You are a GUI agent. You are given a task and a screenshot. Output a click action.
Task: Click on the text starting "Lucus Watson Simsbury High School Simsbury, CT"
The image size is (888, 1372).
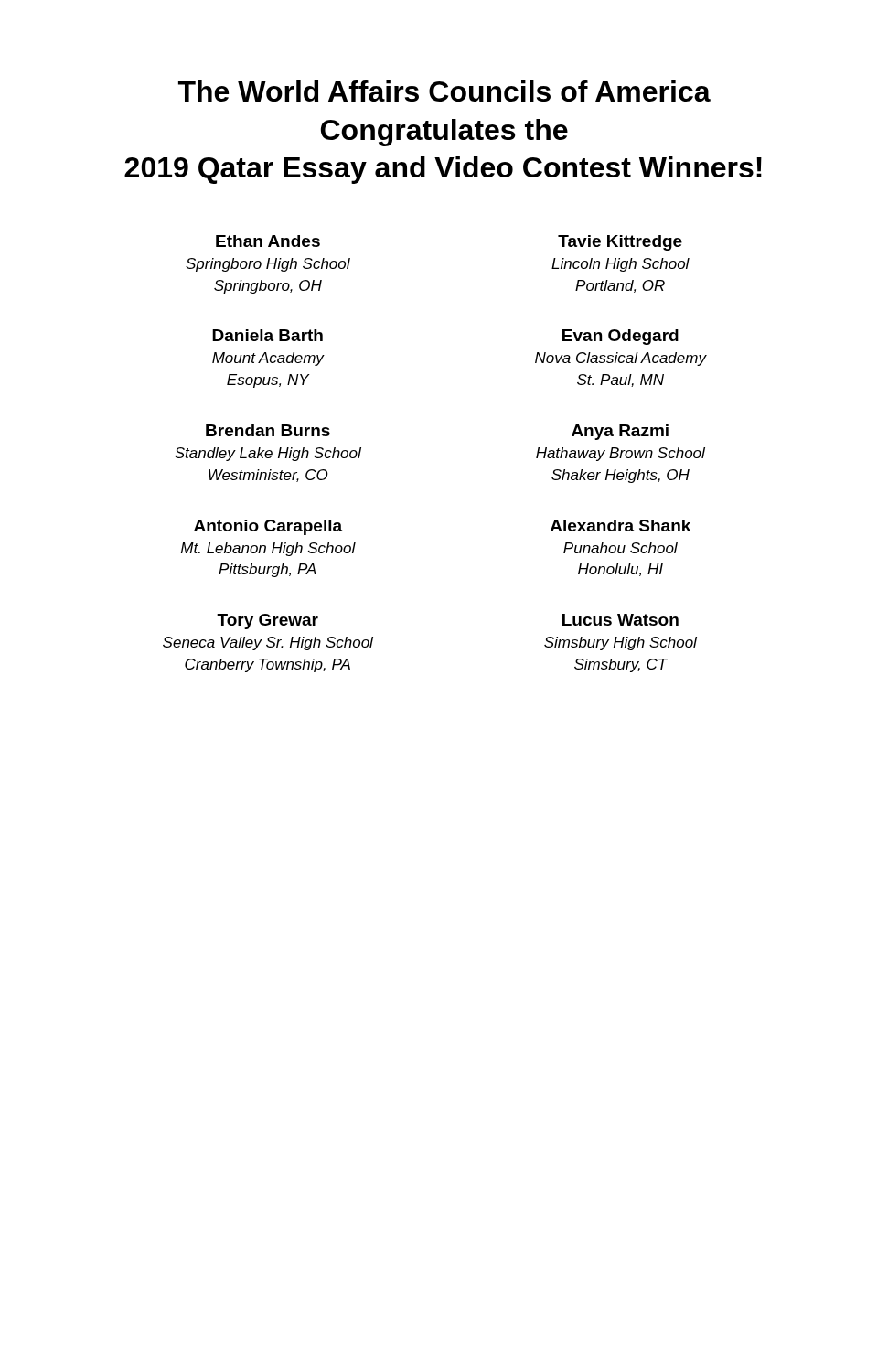[x=620, y=643]
